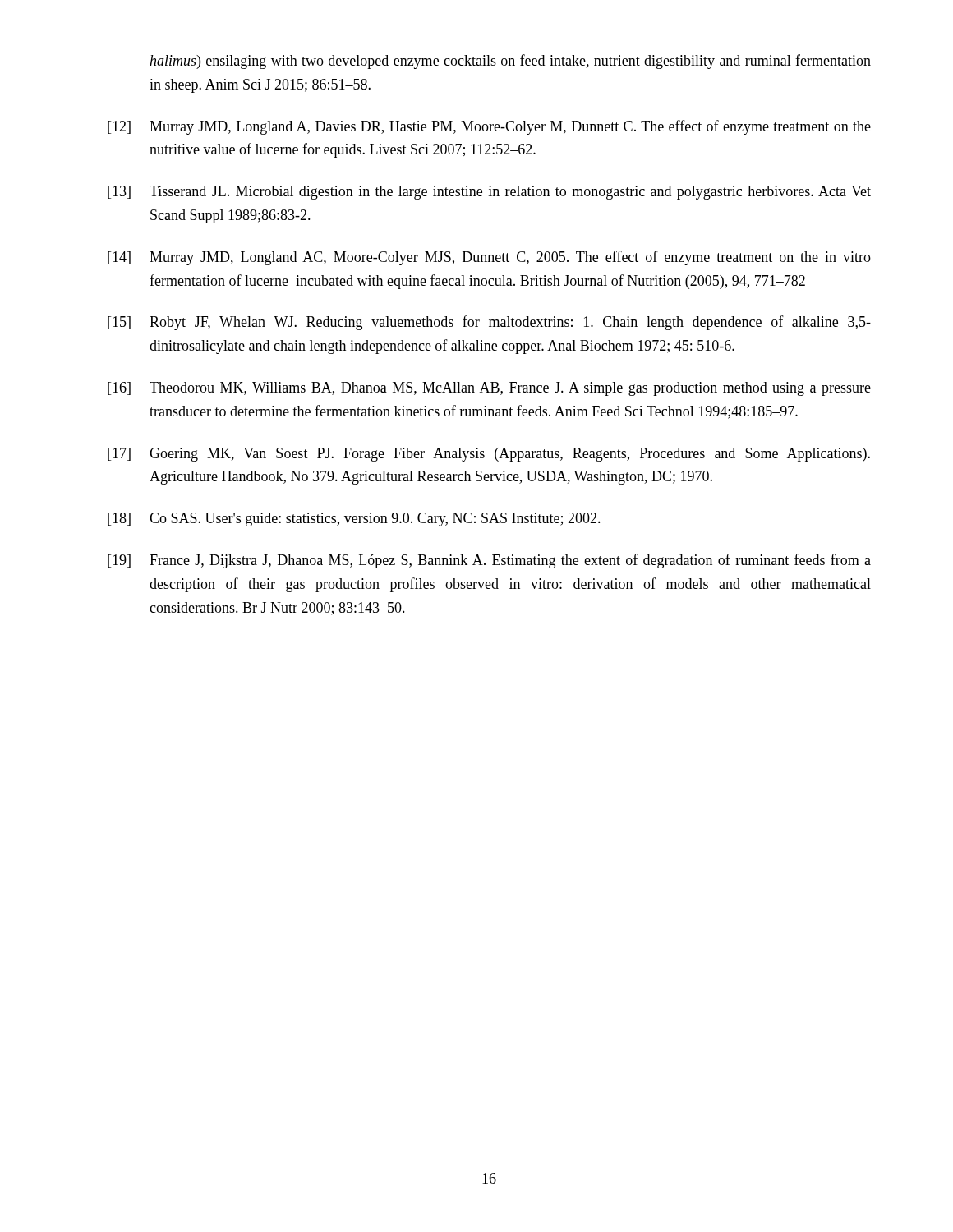Locate the text block starting "[19] France J, Dijkstra J,"
953x1232 pixels.
[489, 584]
